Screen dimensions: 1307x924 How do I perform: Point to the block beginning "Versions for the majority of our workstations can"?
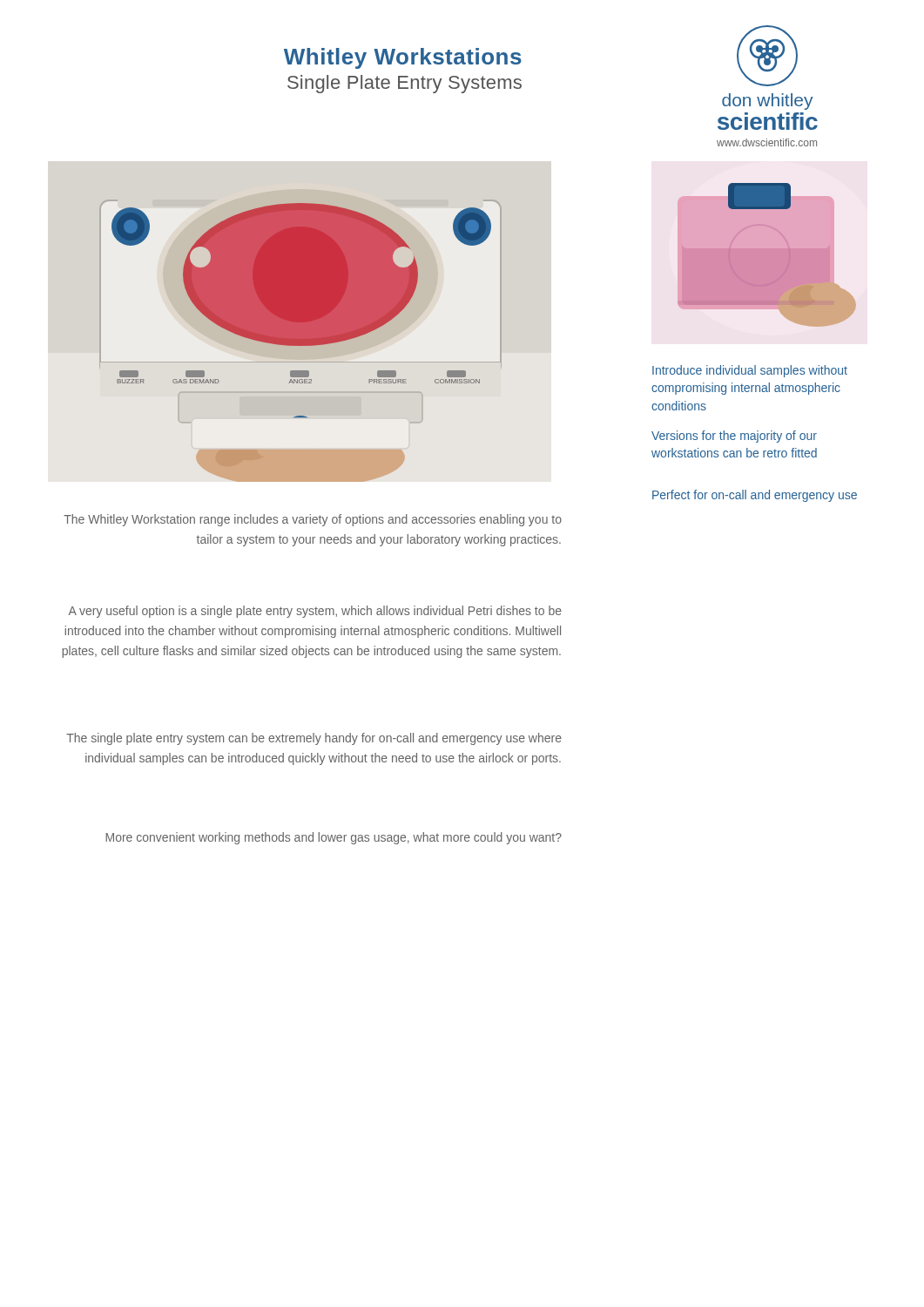click(734, 445)
